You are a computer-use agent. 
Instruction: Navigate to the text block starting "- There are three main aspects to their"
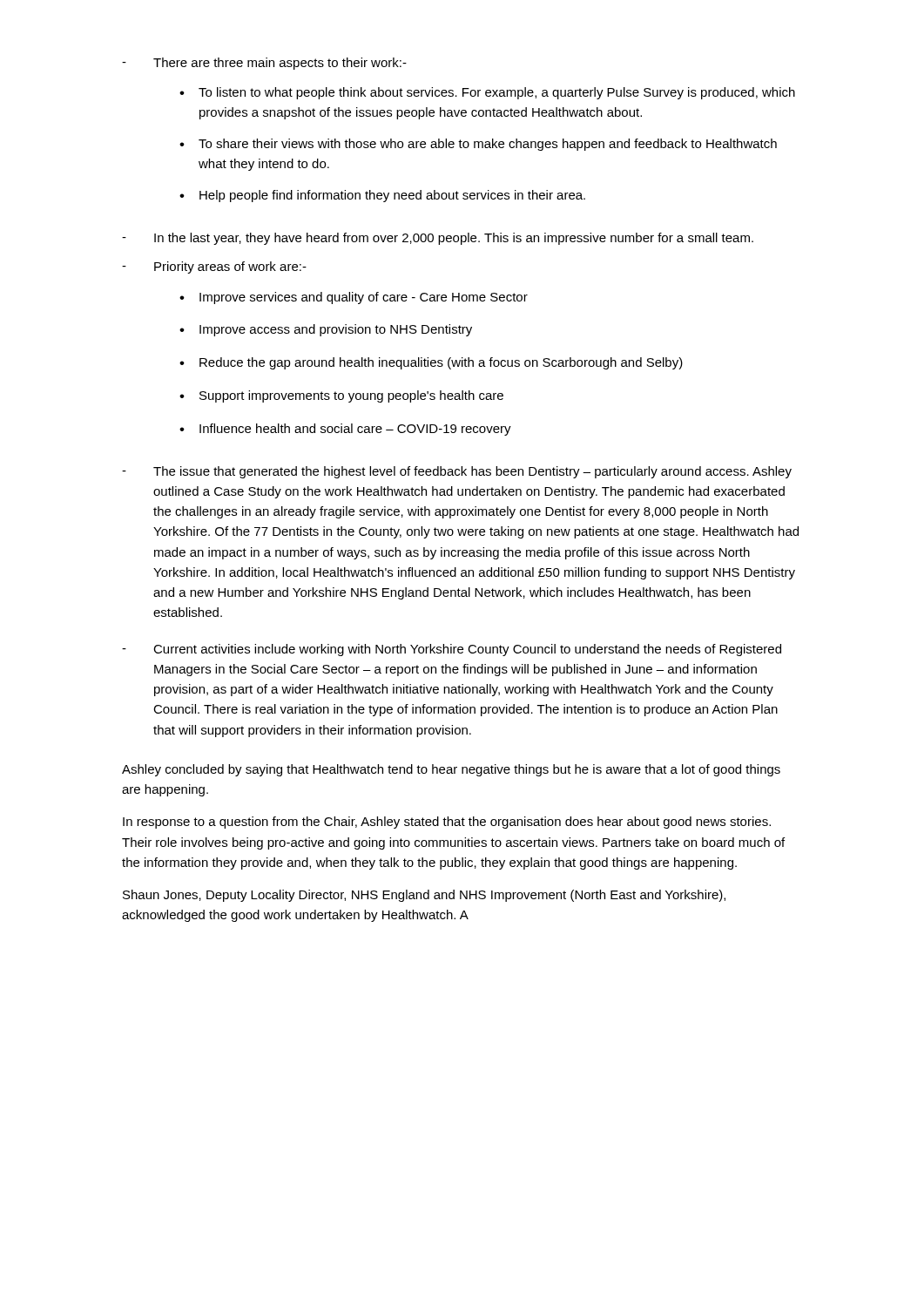[x=462, y=136]
